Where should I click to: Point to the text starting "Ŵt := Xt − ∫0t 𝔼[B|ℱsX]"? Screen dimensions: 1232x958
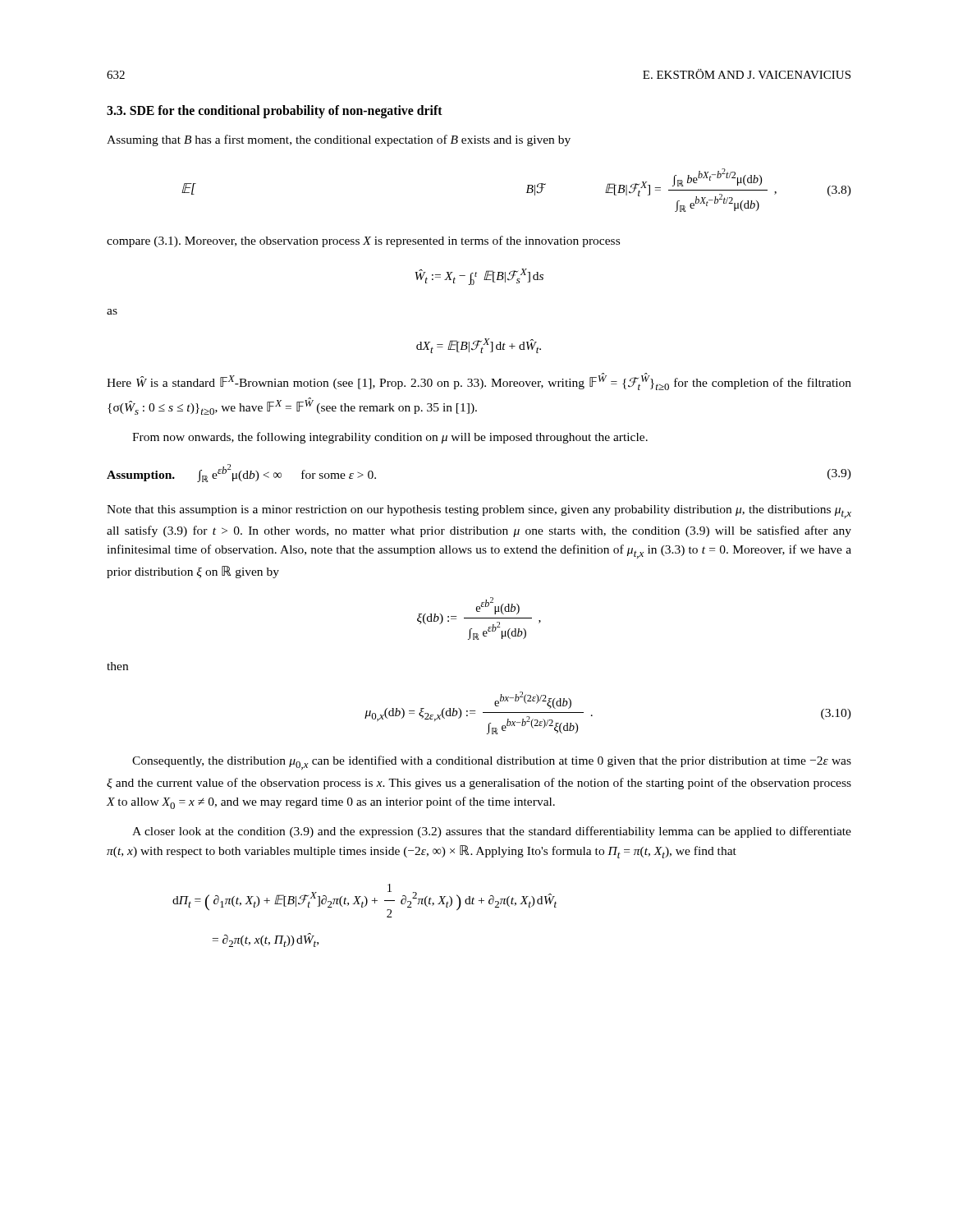[479, 276]
